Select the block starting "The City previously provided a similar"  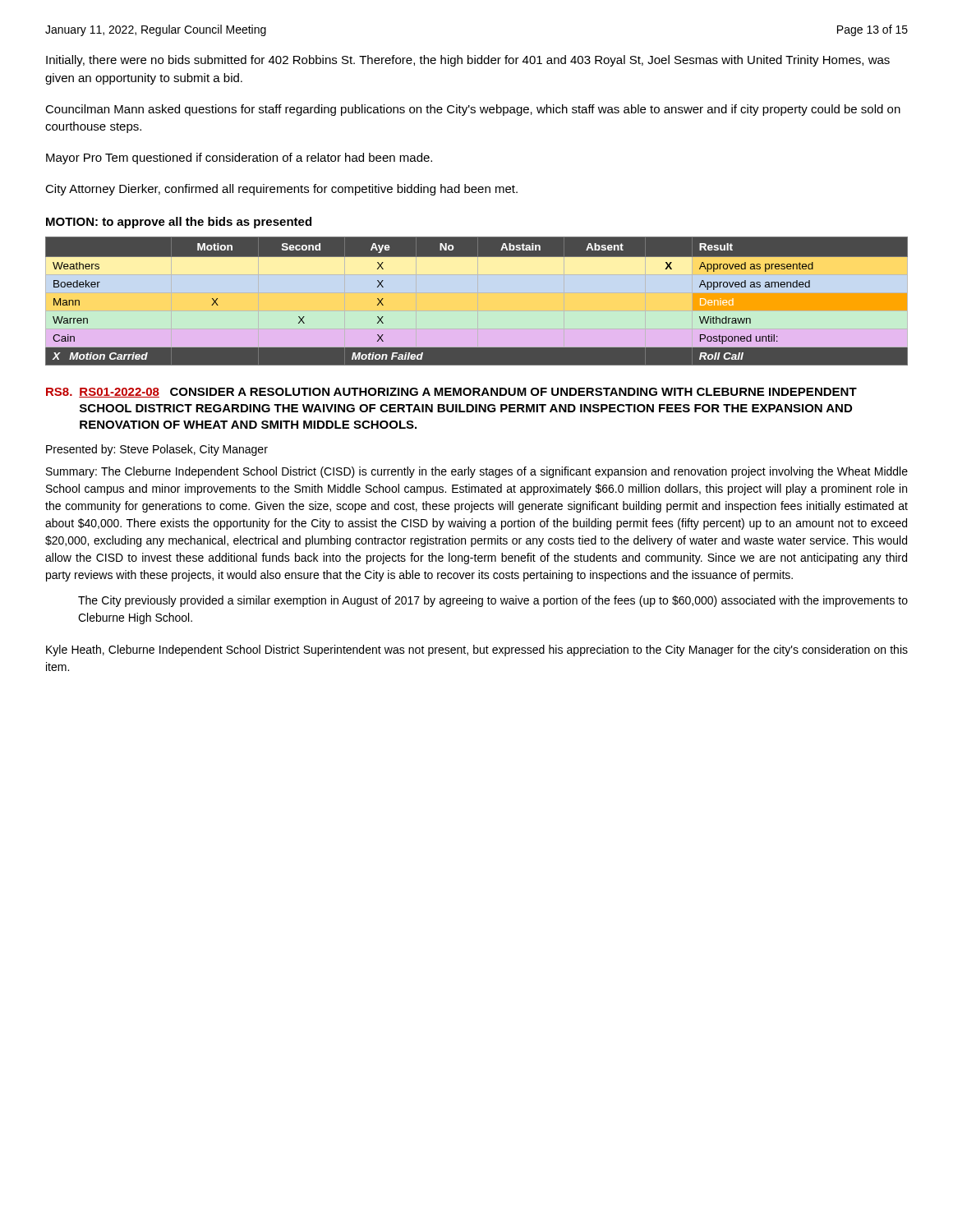pos(493,609)
